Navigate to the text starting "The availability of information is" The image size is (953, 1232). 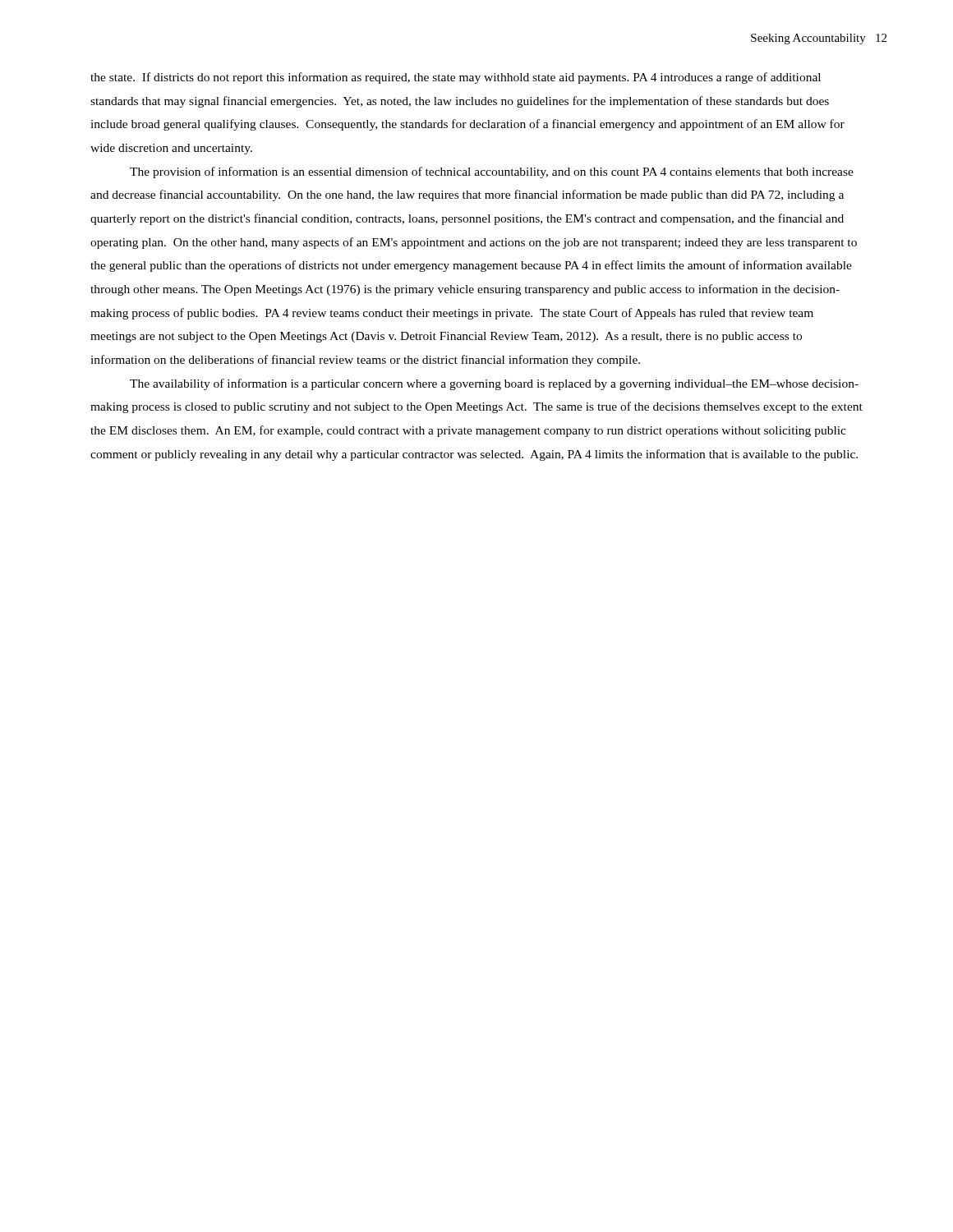[x=476, y=419]
